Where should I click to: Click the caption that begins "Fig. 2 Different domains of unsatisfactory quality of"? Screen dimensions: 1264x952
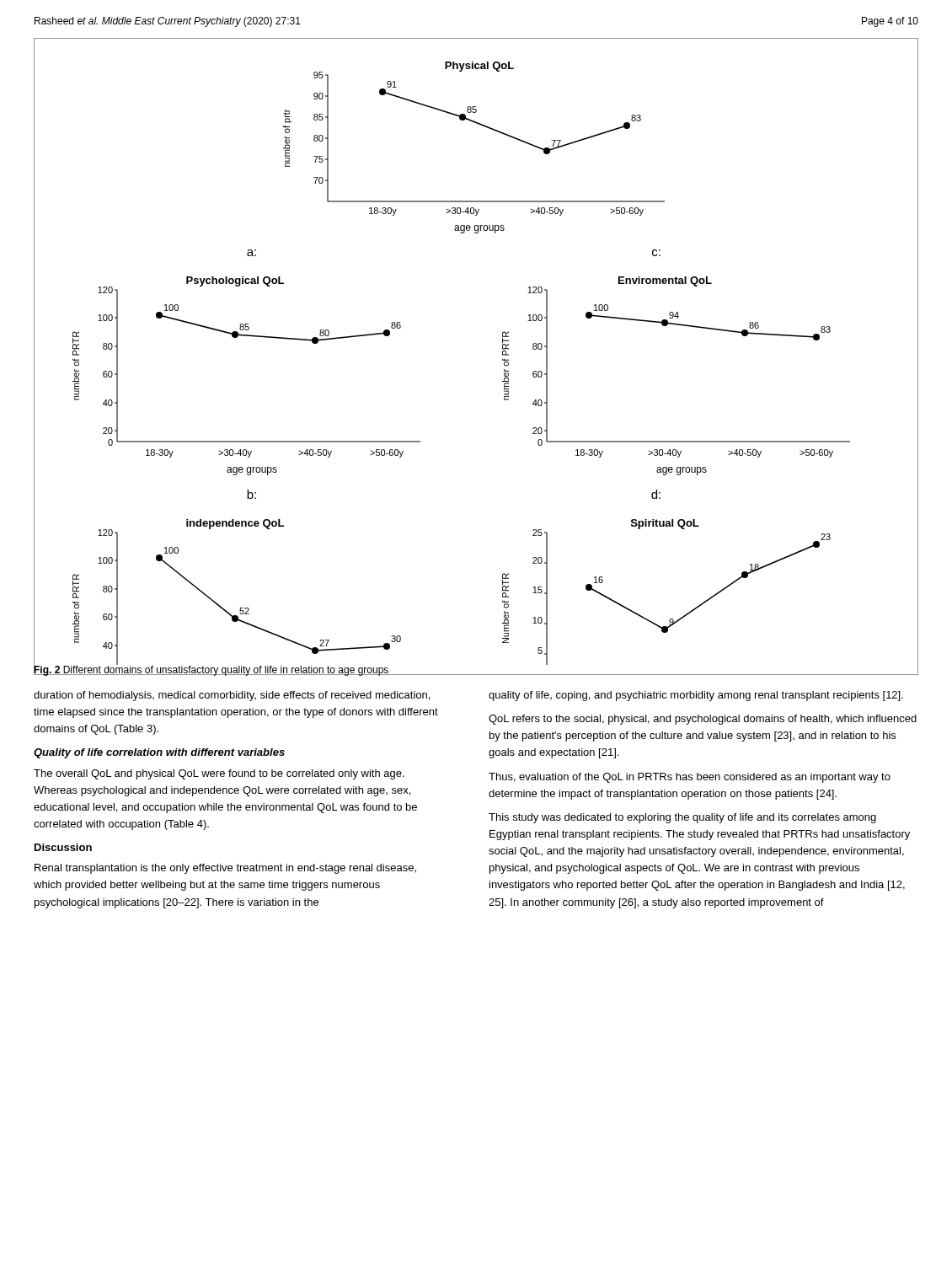click(x=211, y=670)
